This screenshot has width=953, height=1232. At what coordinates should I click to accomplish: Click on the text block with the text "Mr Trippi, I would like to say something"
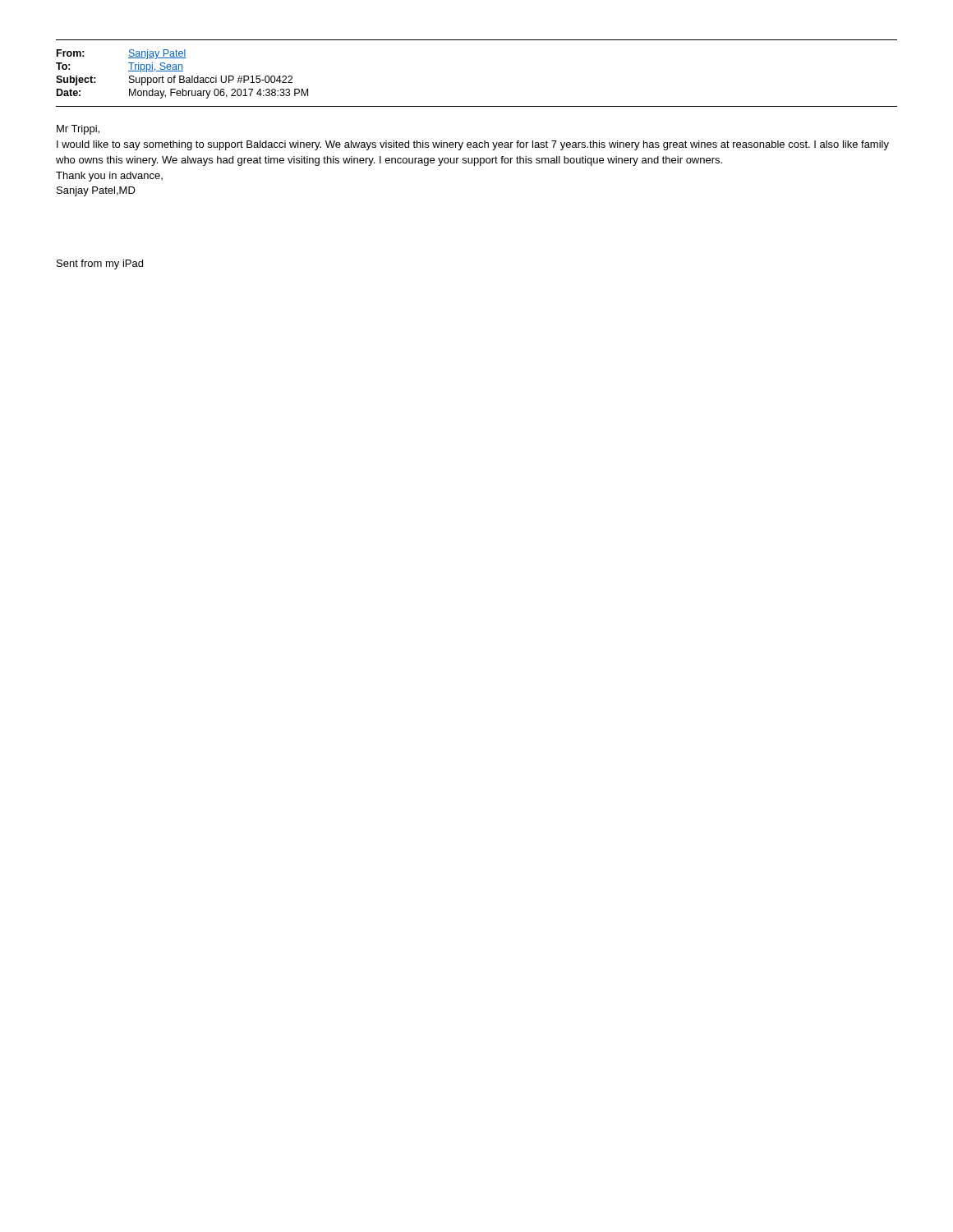point(476,160)
